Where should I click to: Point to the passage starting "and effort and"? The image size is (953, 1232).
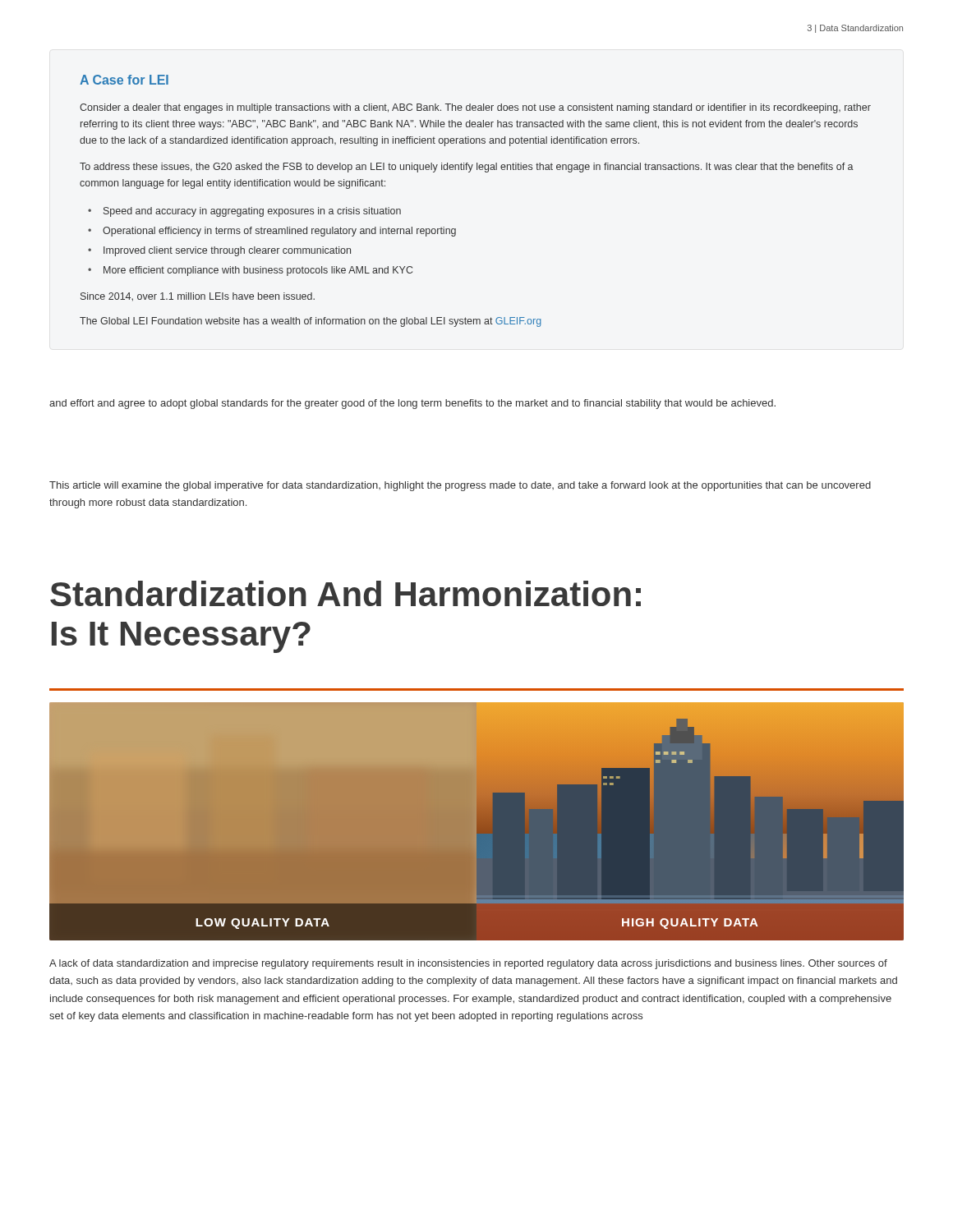[413, 403]
